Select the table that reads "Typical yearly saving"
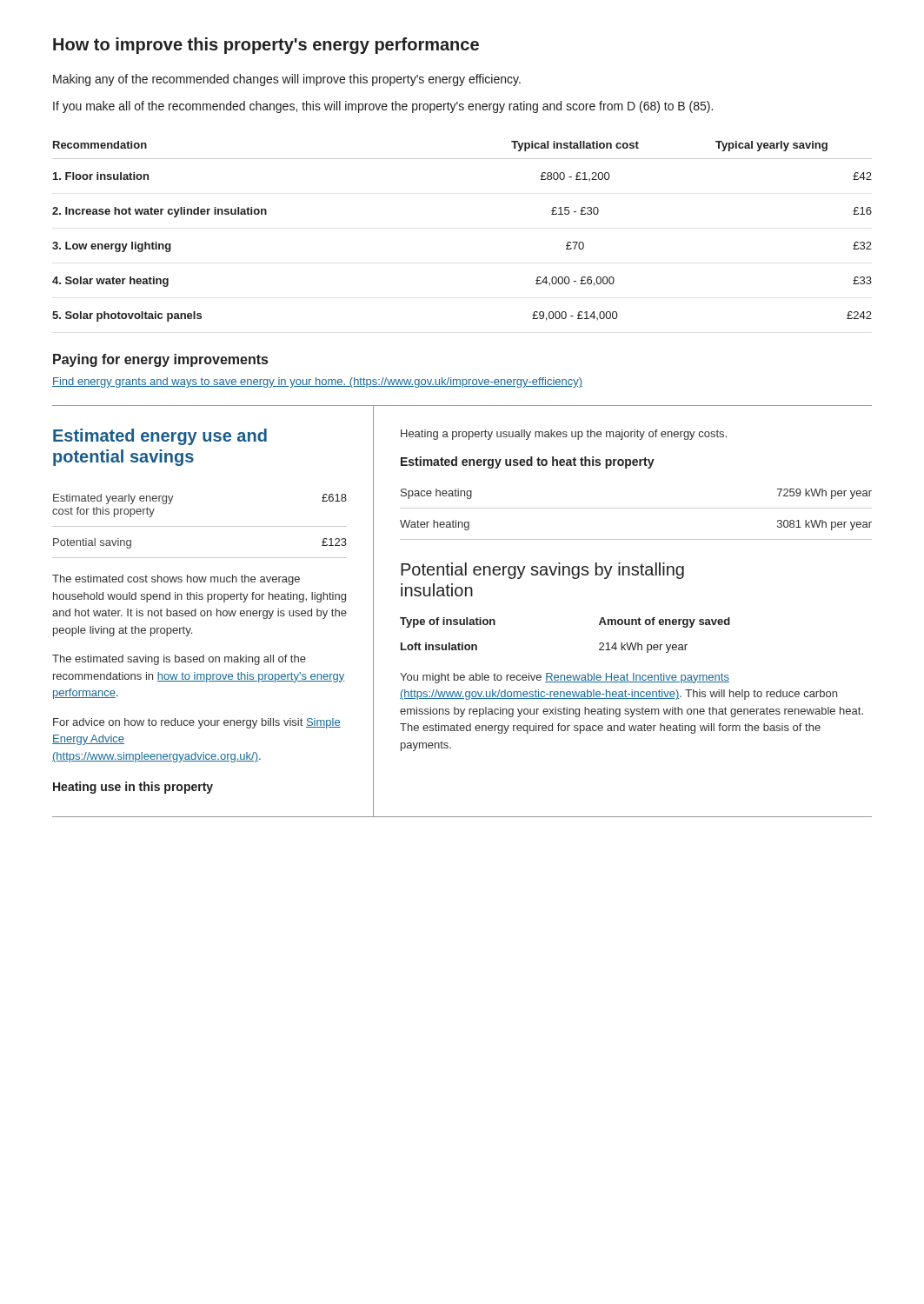Image resolution: width=924 pixels, height=1304 pixels. click(462, 232)
